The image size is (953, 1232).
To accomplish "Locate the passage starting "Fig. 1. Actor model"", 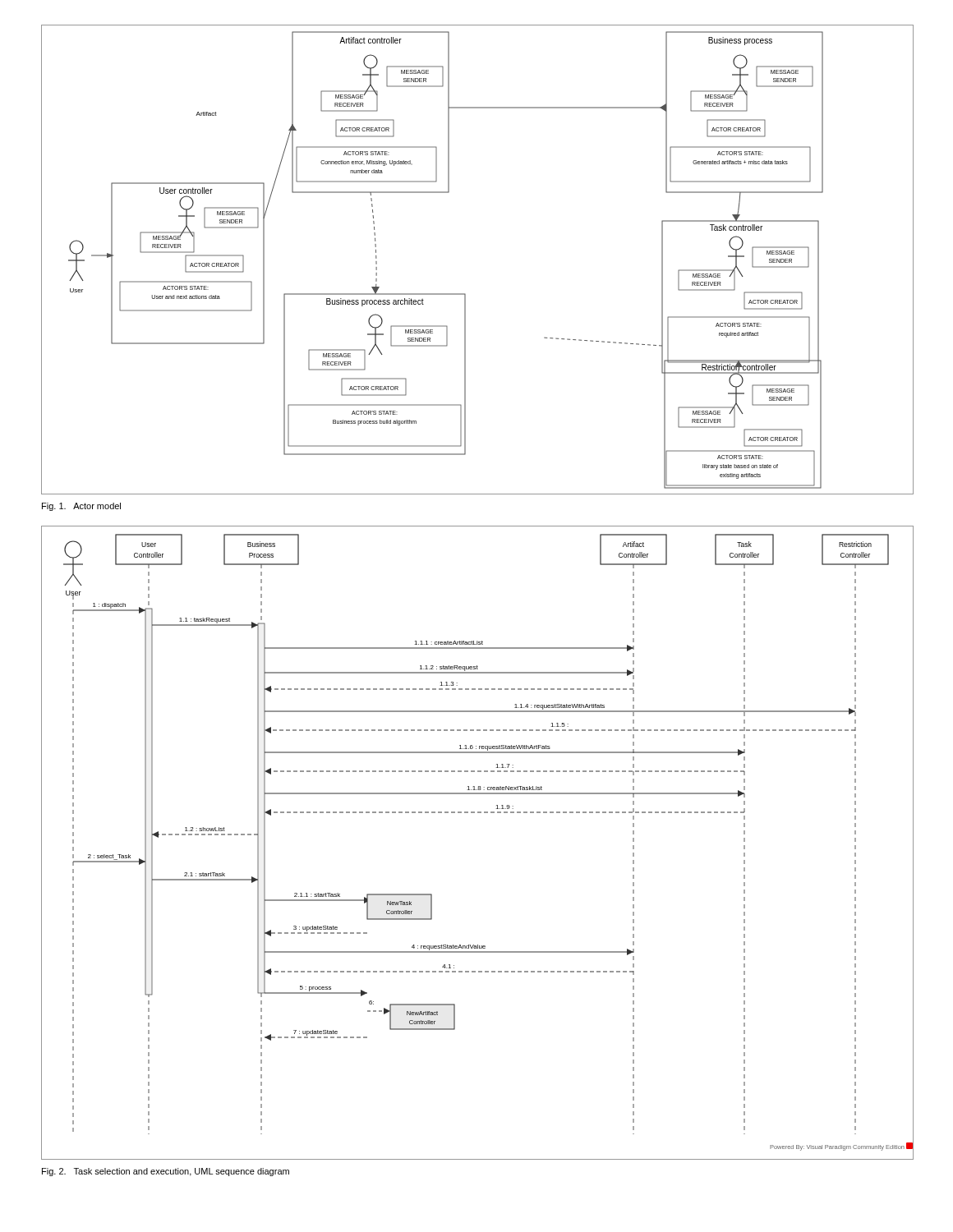I will (81, 506).
